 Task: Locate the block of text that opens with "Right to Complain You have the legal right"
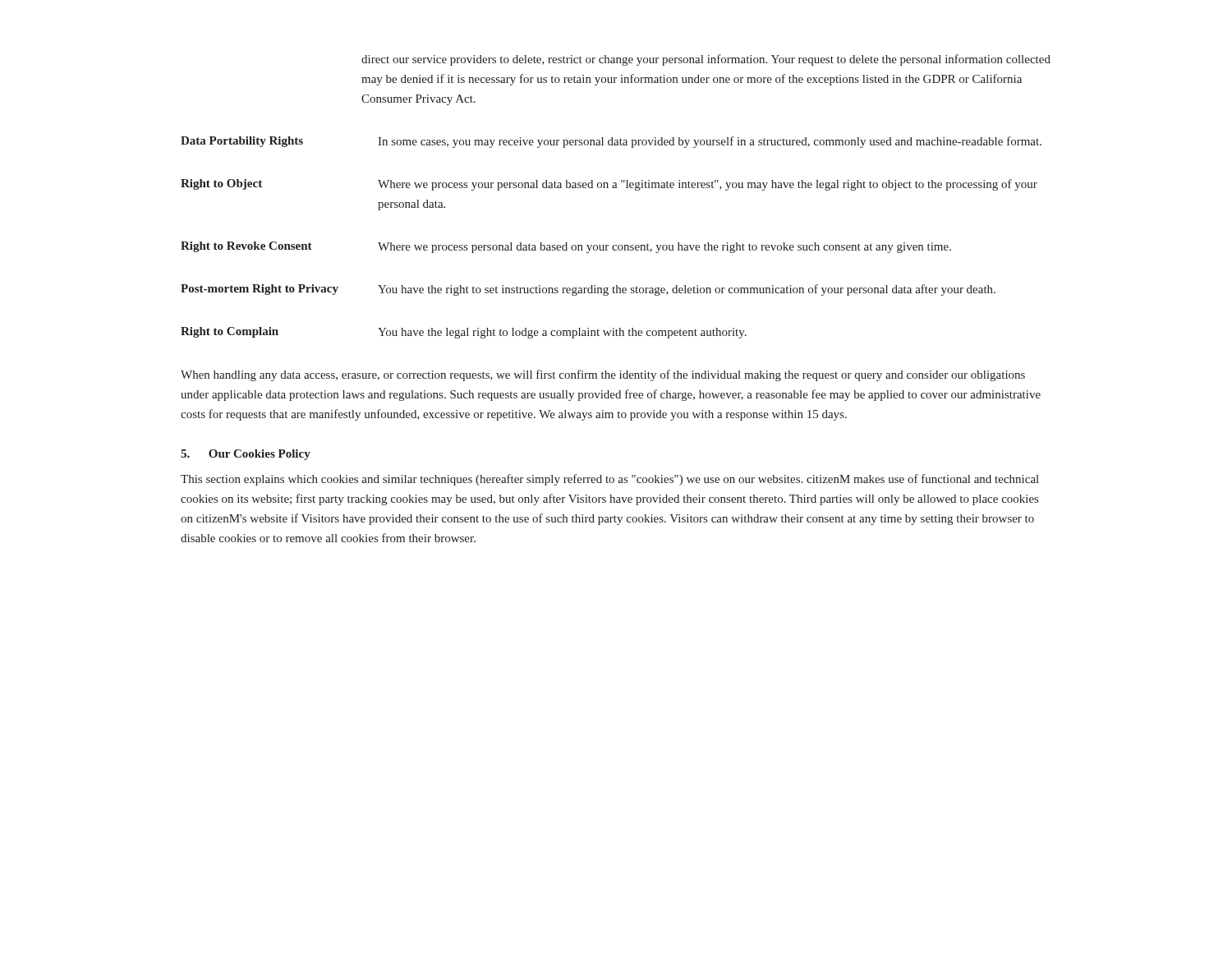[616, 332]
